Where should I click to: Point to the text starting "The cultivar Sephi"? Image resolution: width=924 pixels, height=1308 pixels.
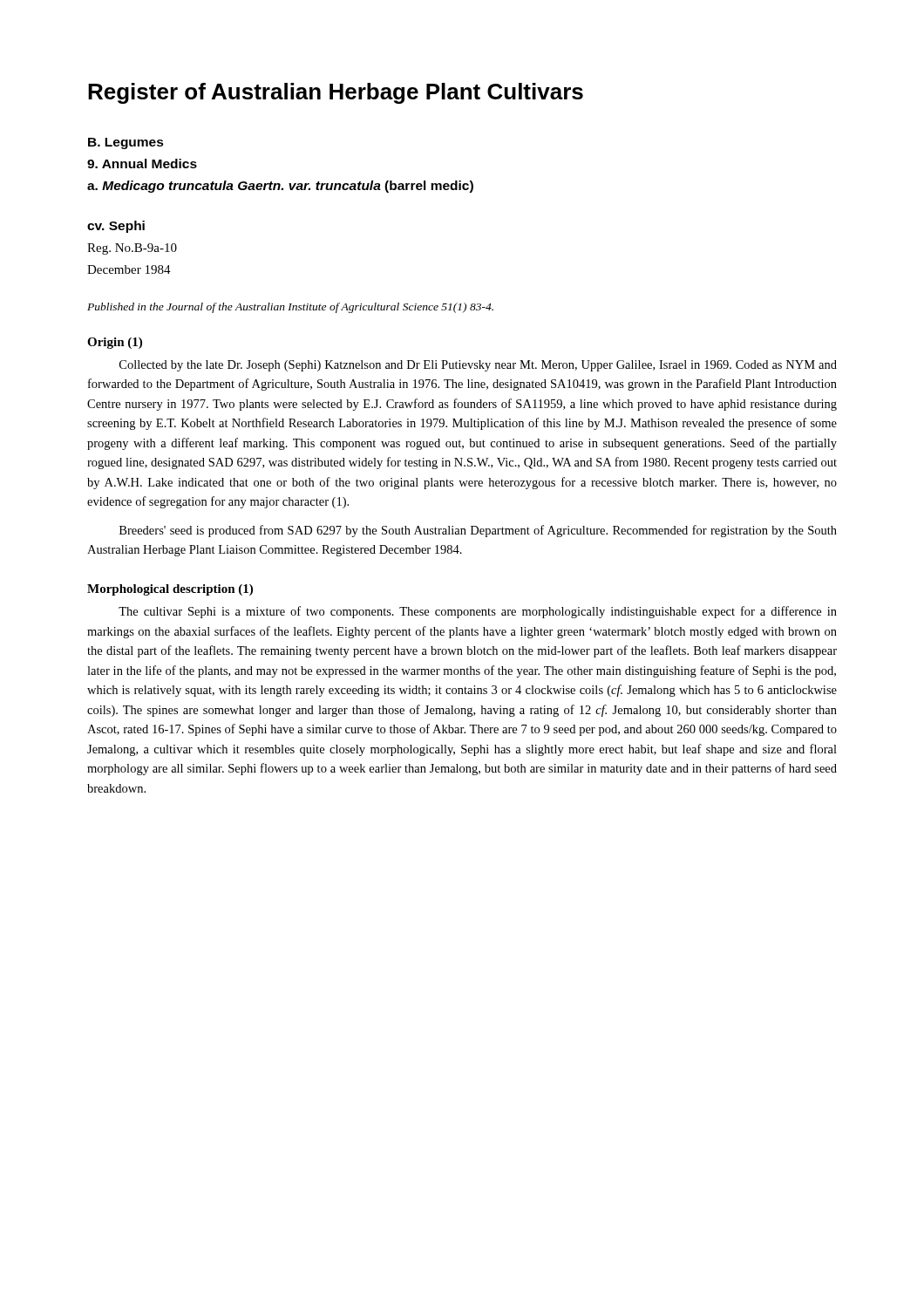click(x=462, y=700)
